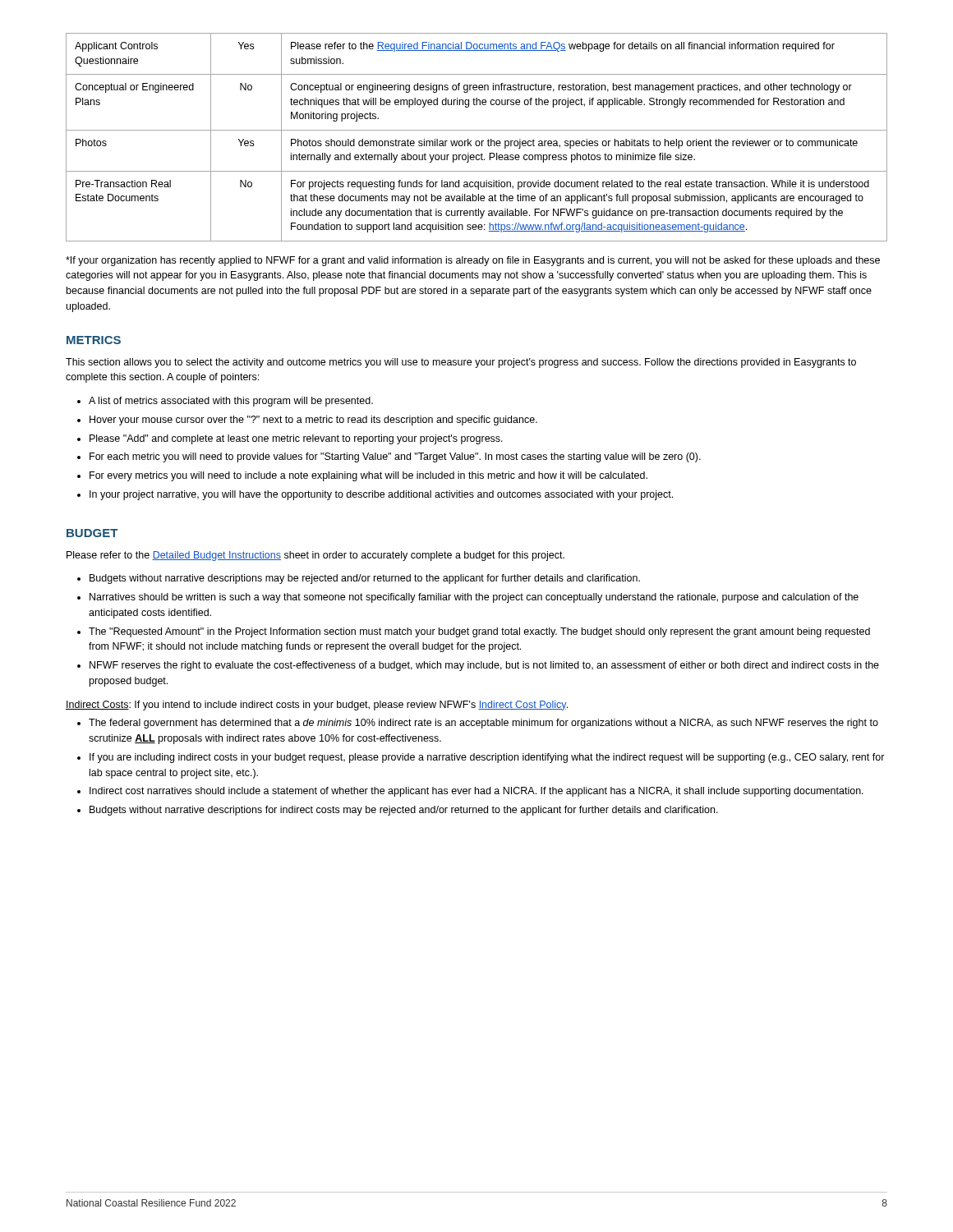Find the table that mentions "Applicant Controls Questionnaire"

click(476, 137)
